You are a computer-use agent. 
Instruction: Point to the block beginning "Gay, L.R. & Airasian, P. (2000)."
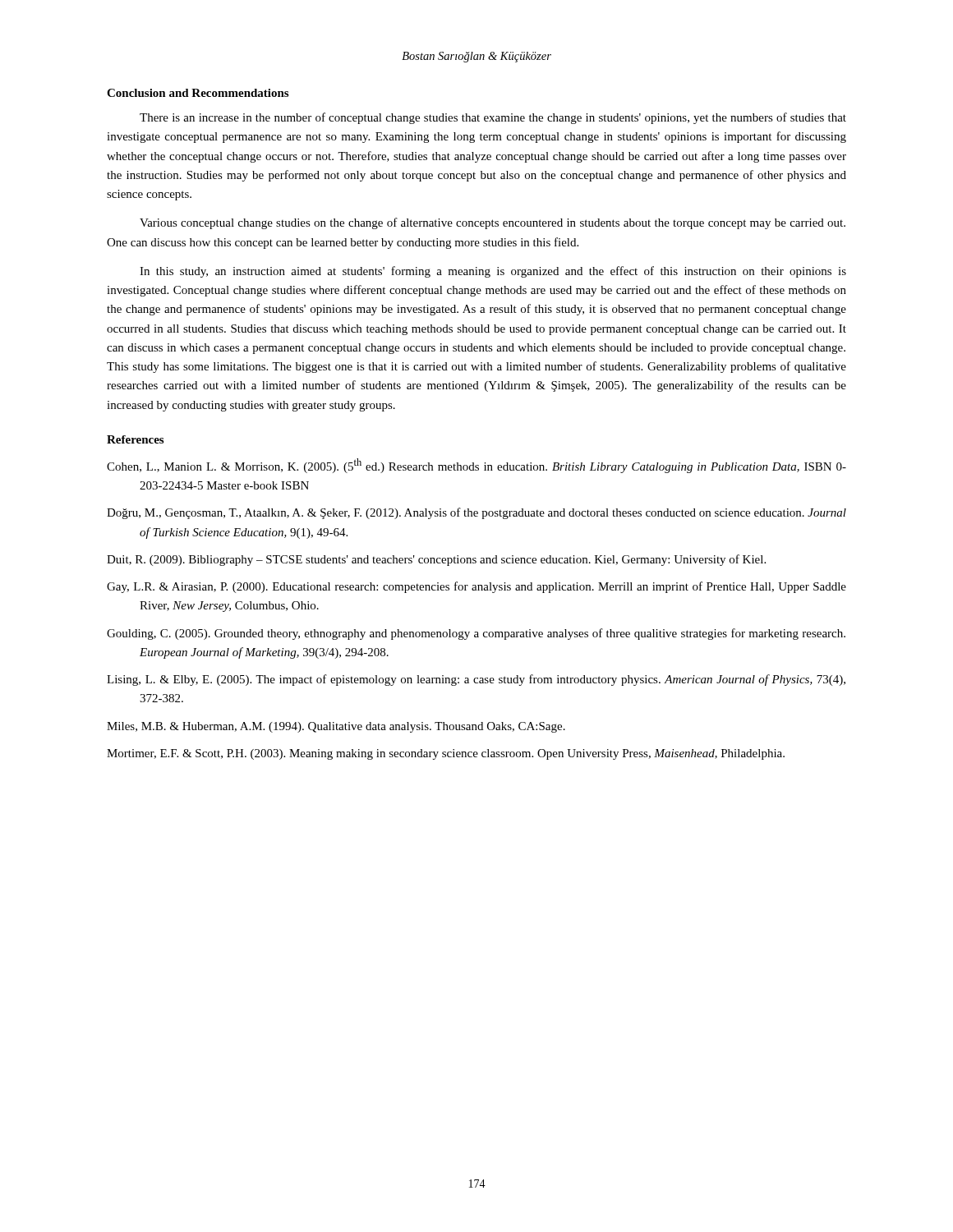coord(476,596)
